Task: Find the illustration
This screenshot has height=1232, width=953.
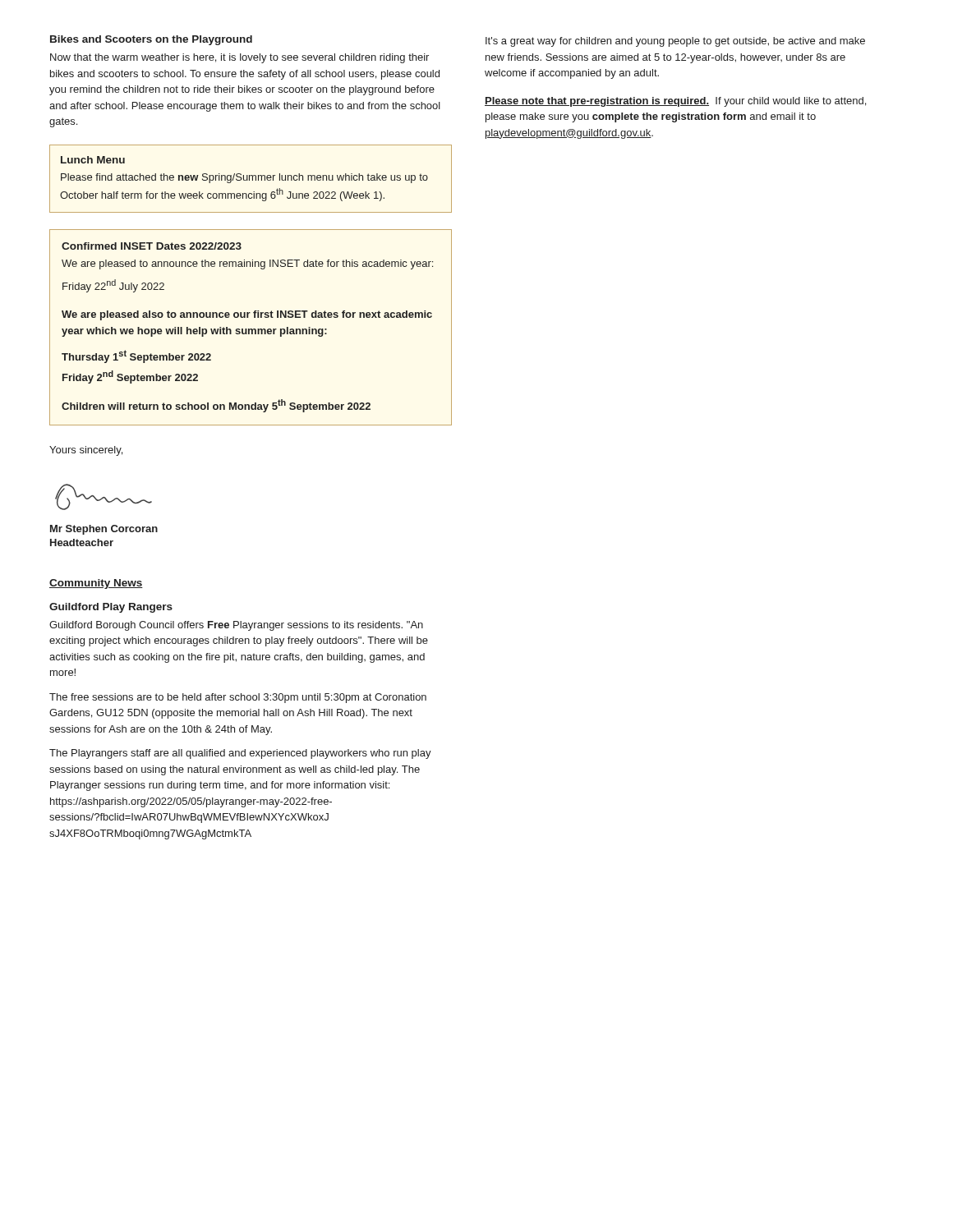Action: [x=251, y=490]
